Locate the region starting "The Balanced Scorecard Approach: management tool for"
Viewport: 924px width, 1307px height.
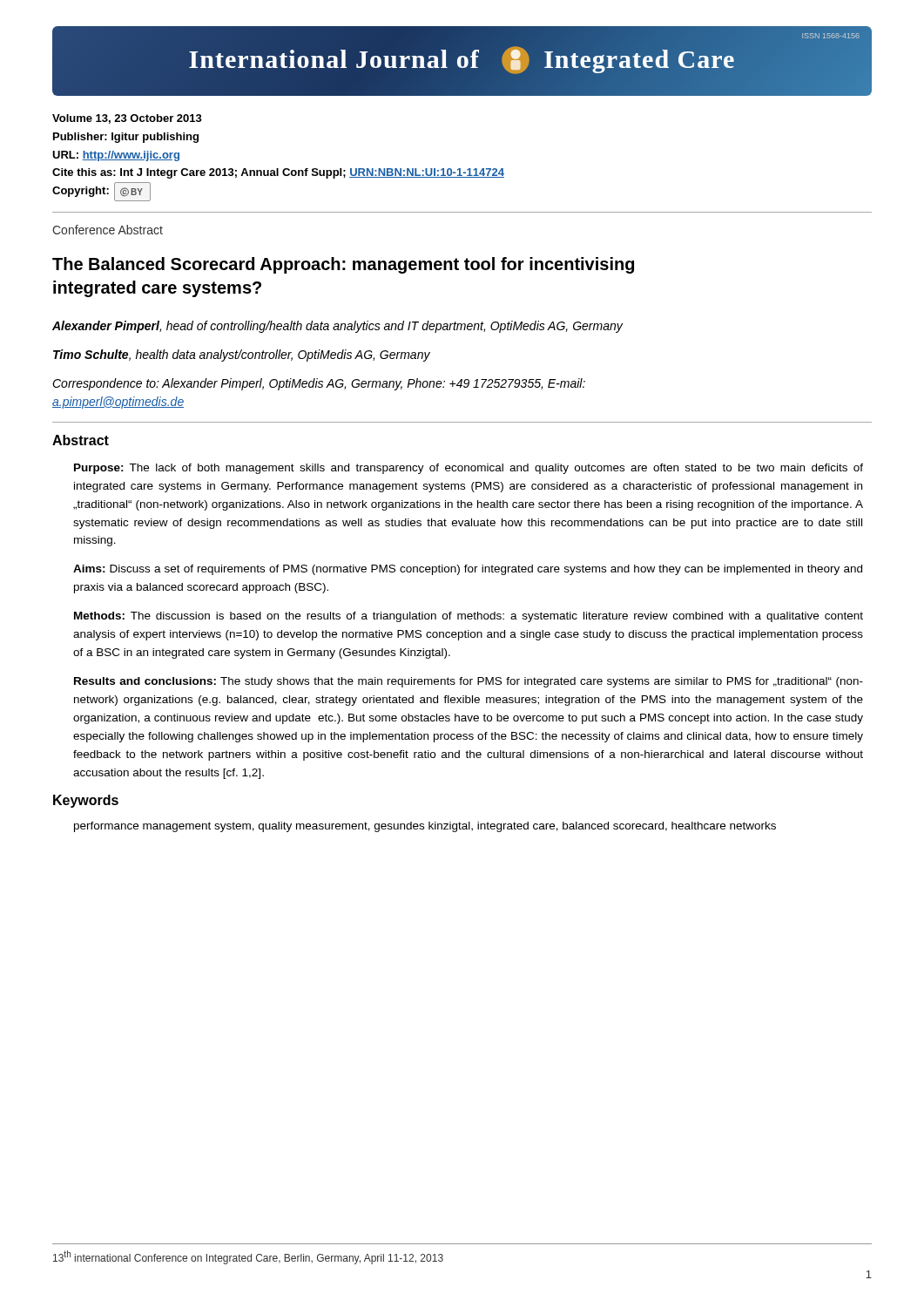pos(344,276)
